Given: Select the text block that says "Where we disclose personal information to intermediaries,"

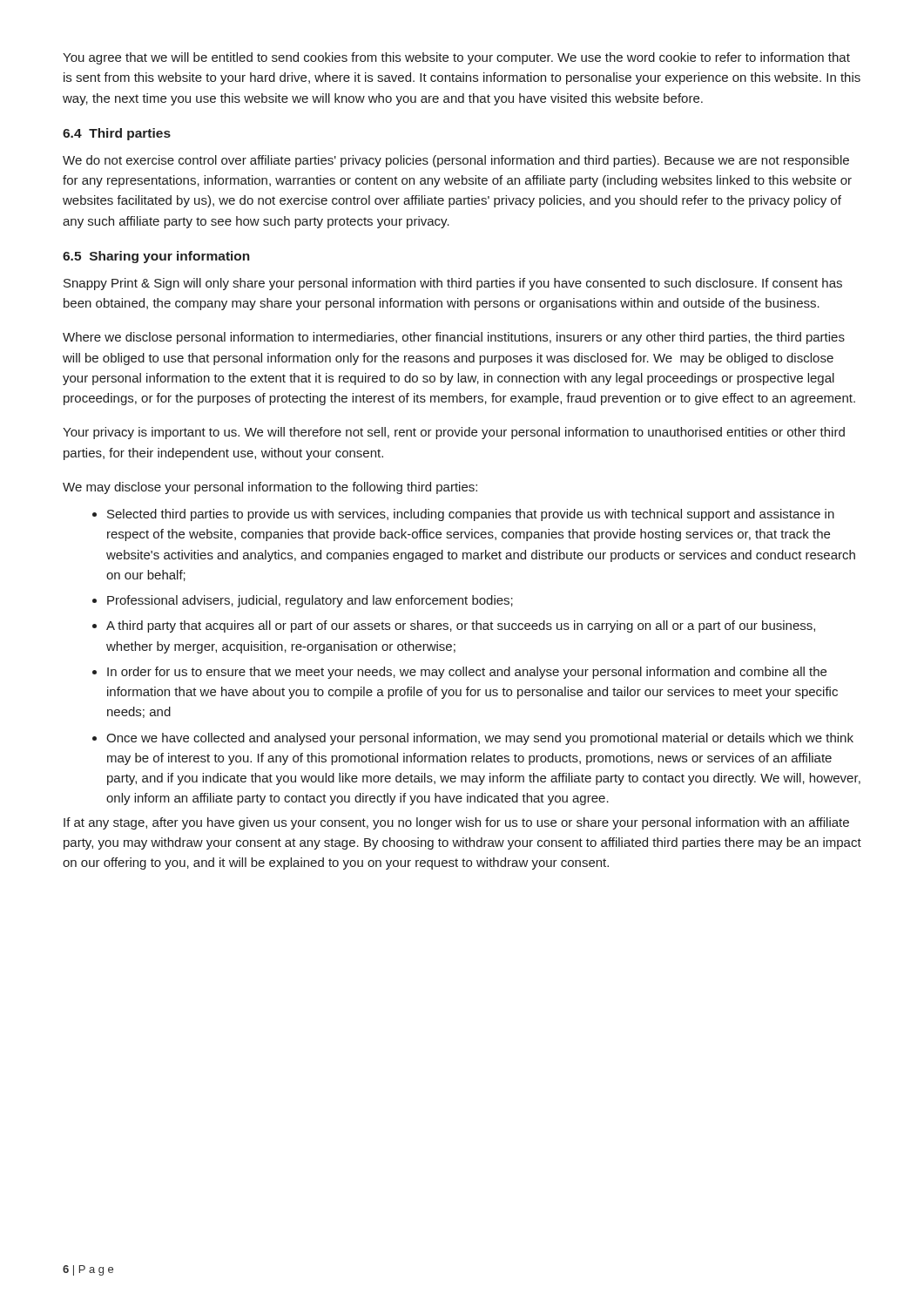Looking at the screenshot, I should [x=459, y=367].
